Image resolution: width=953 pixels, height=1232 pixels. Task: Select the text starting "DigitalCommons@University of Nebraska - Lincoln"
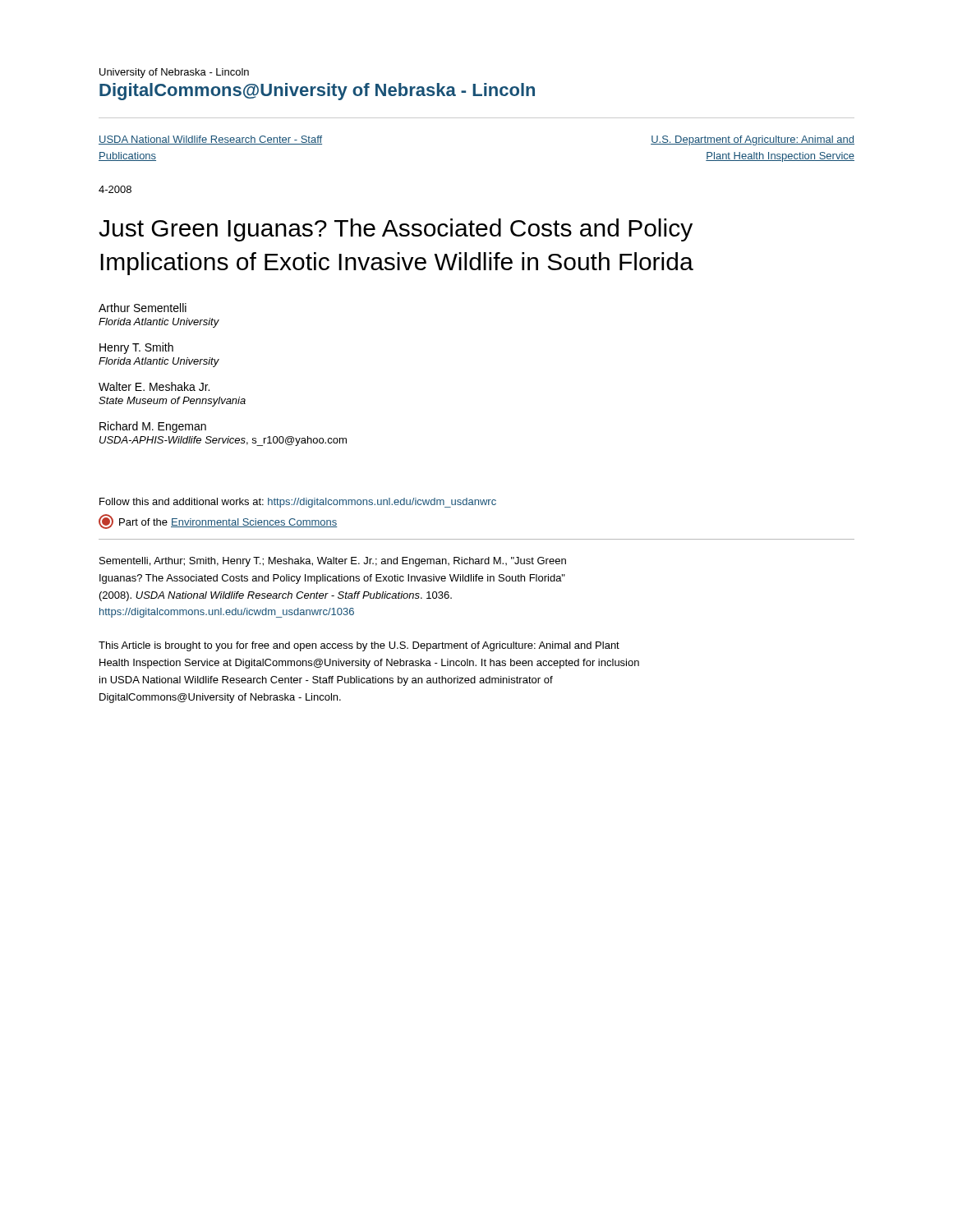click(x=476, y=90)
